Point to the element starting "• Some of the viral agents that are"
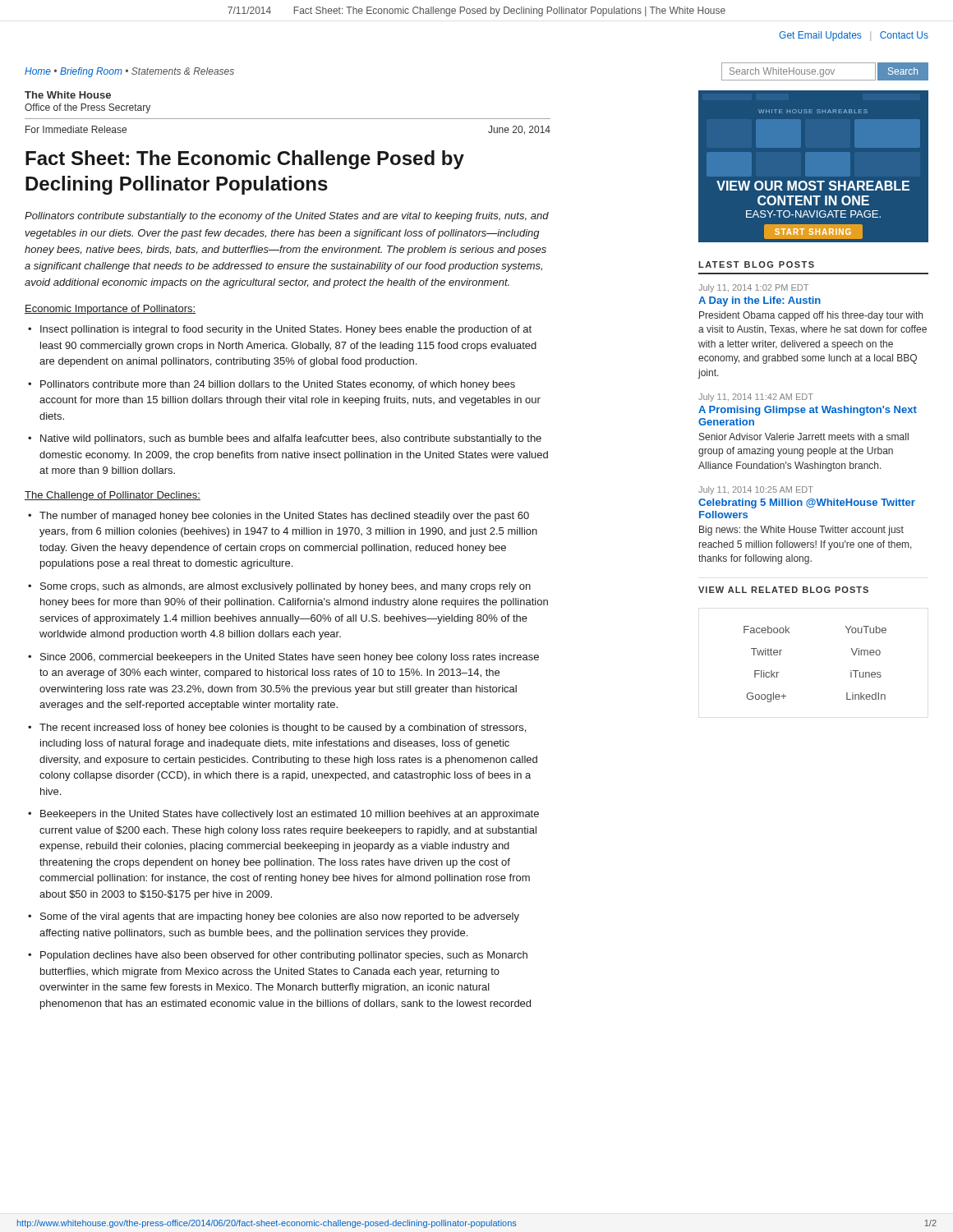This screenshot has width=953, height=1232. (x=274, y=923)
